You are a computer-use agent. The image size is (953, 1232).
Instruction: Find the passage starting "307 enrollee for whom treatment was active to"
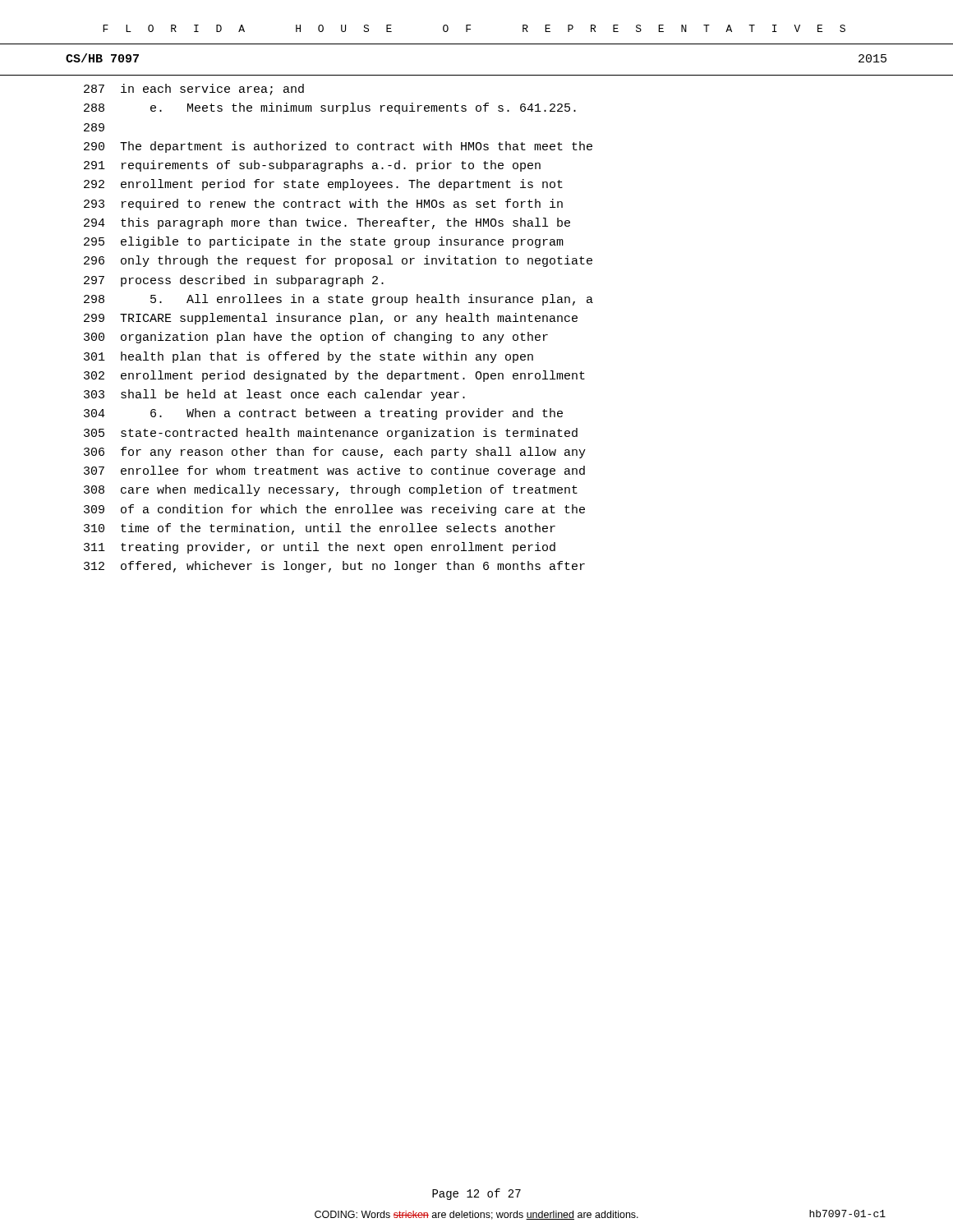coord(476,472)
